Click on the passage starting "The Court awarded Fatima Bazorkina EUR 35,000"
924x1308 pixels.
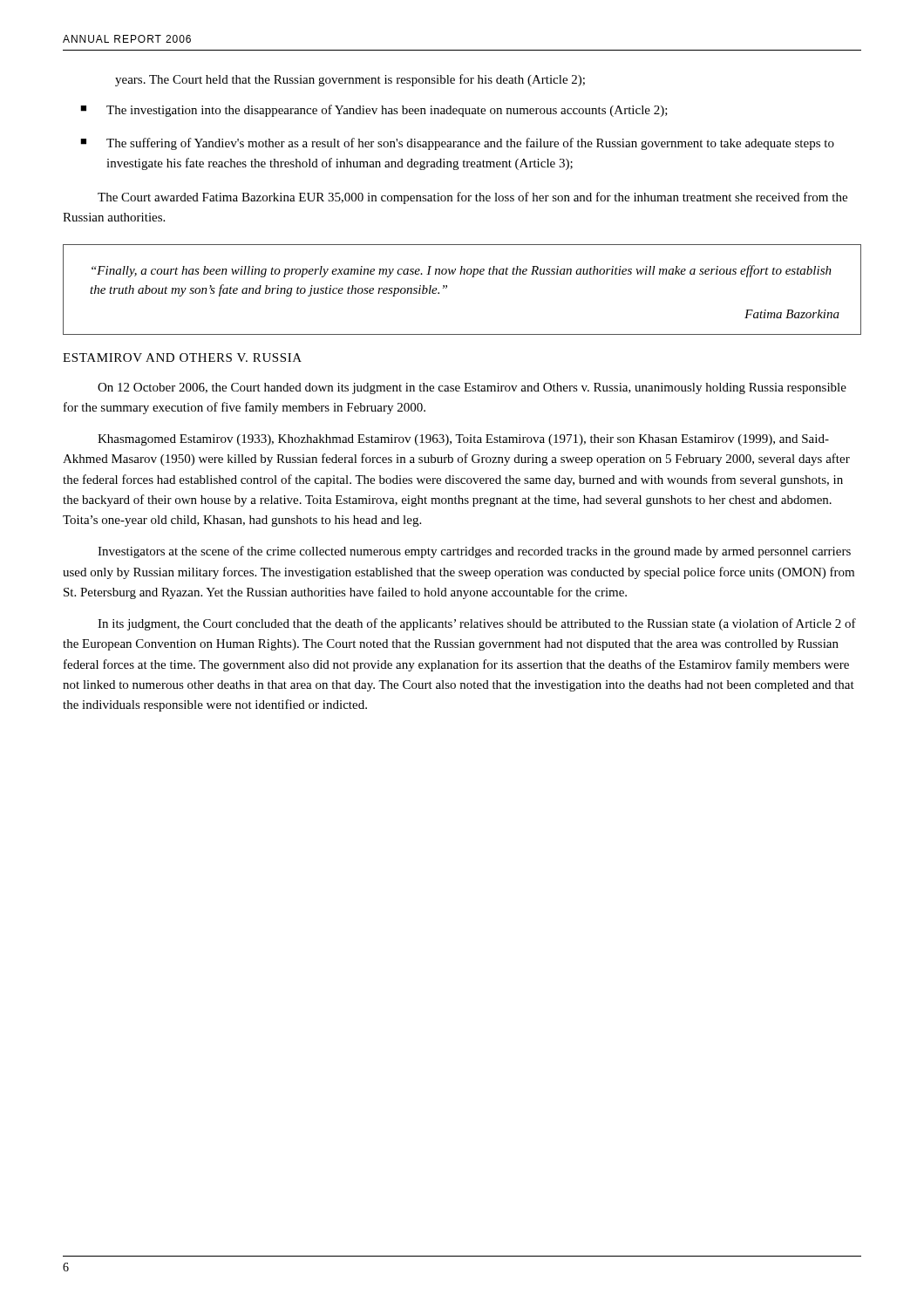point(462,208)
